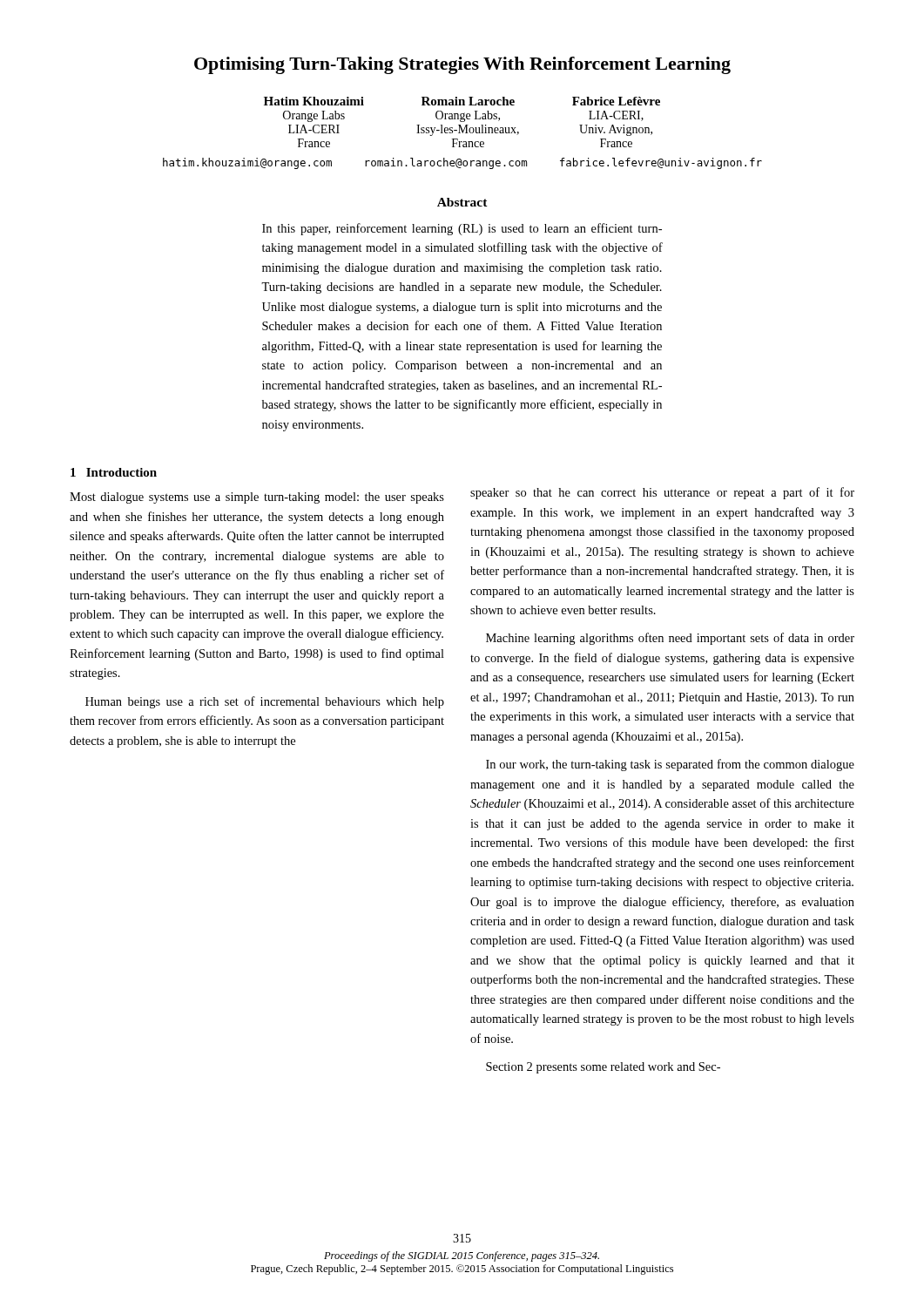Locate the text block containing "Hatim Khouzaimi Orange Labs"
This screenshot has height=1307, width=924.
[314, 122]
